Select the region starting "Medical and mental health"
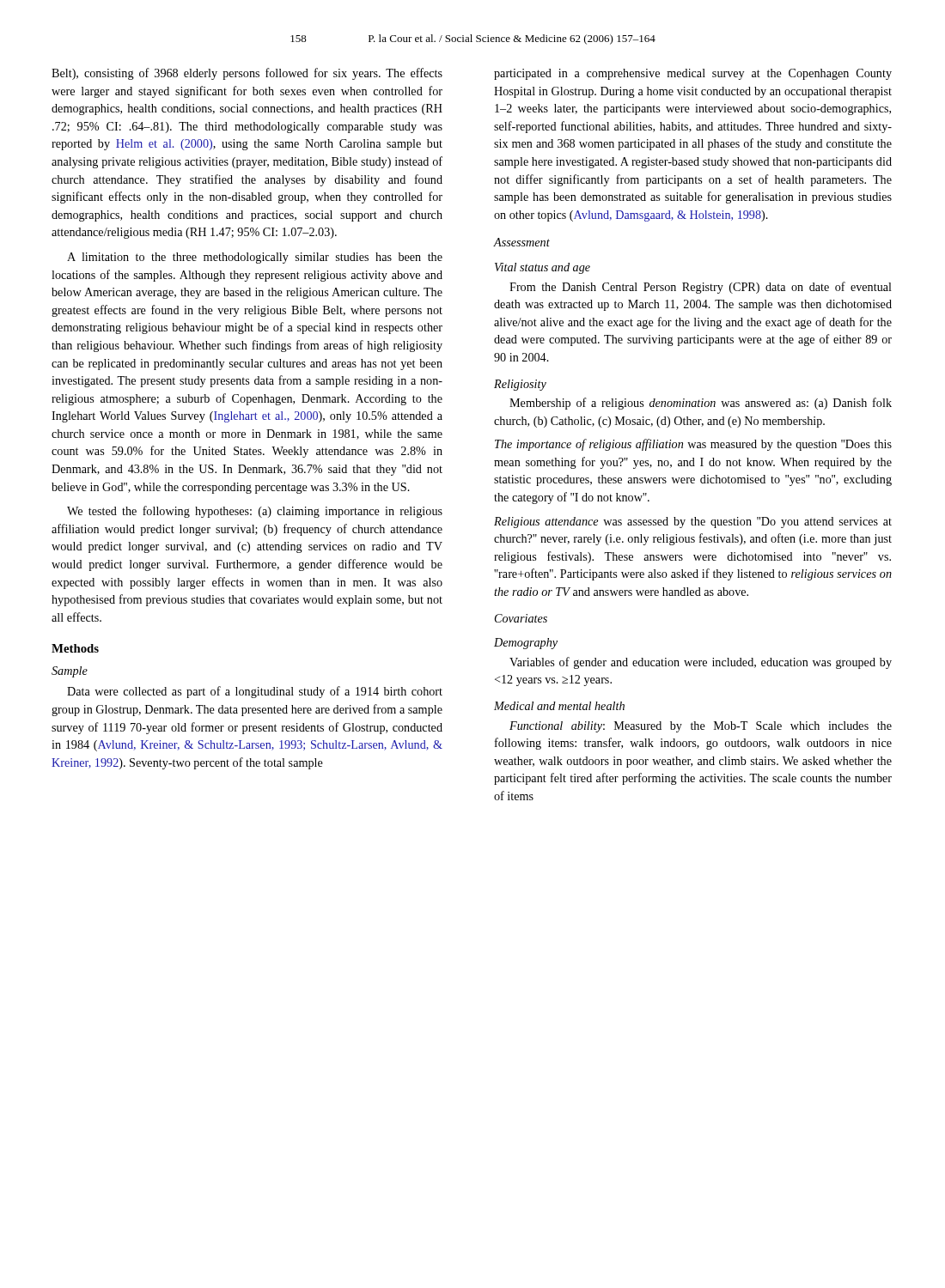945x1288 pixels. tap(559, 706)
